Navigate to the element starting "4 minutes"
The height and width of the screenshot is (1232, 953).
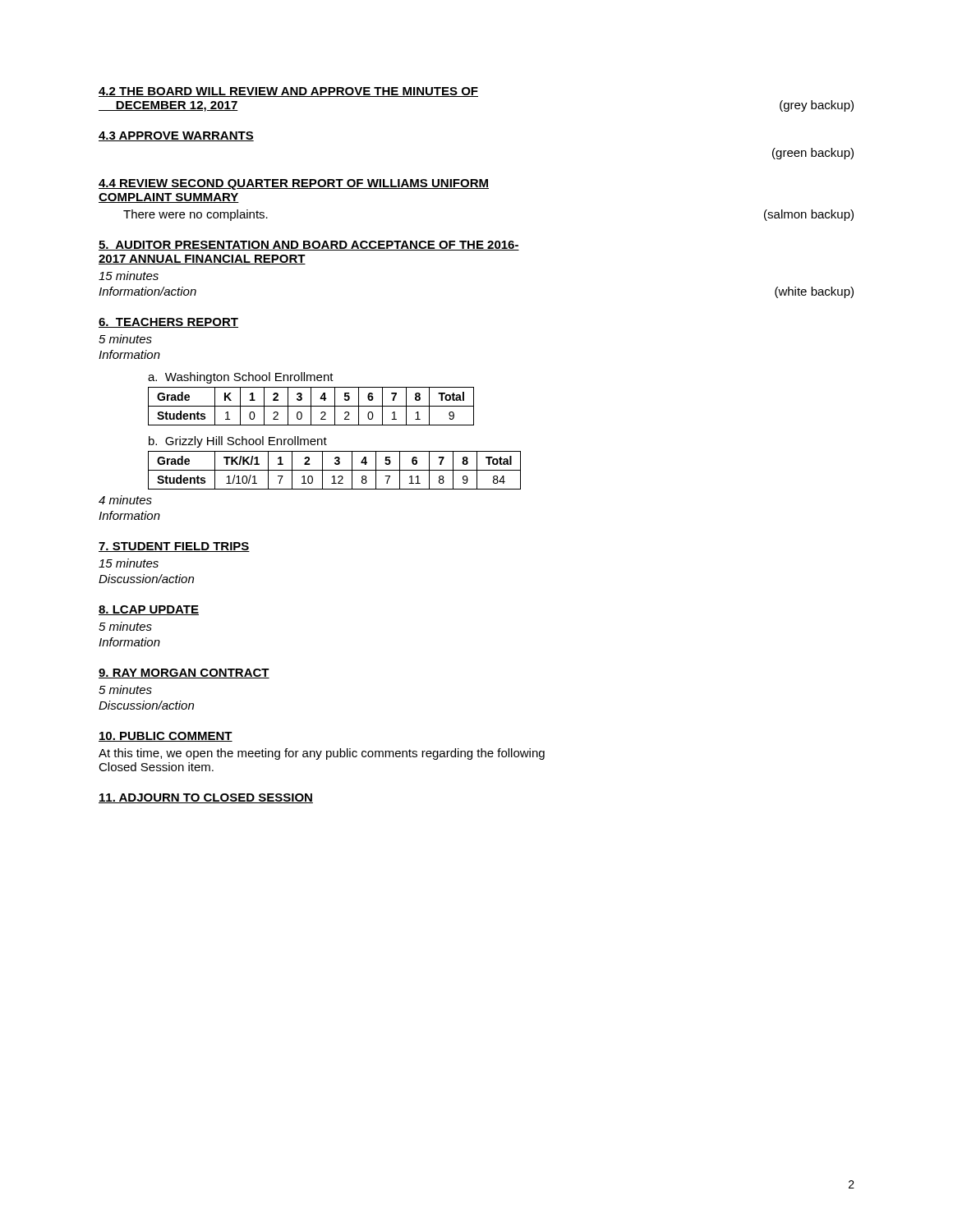tap(125, 500)
